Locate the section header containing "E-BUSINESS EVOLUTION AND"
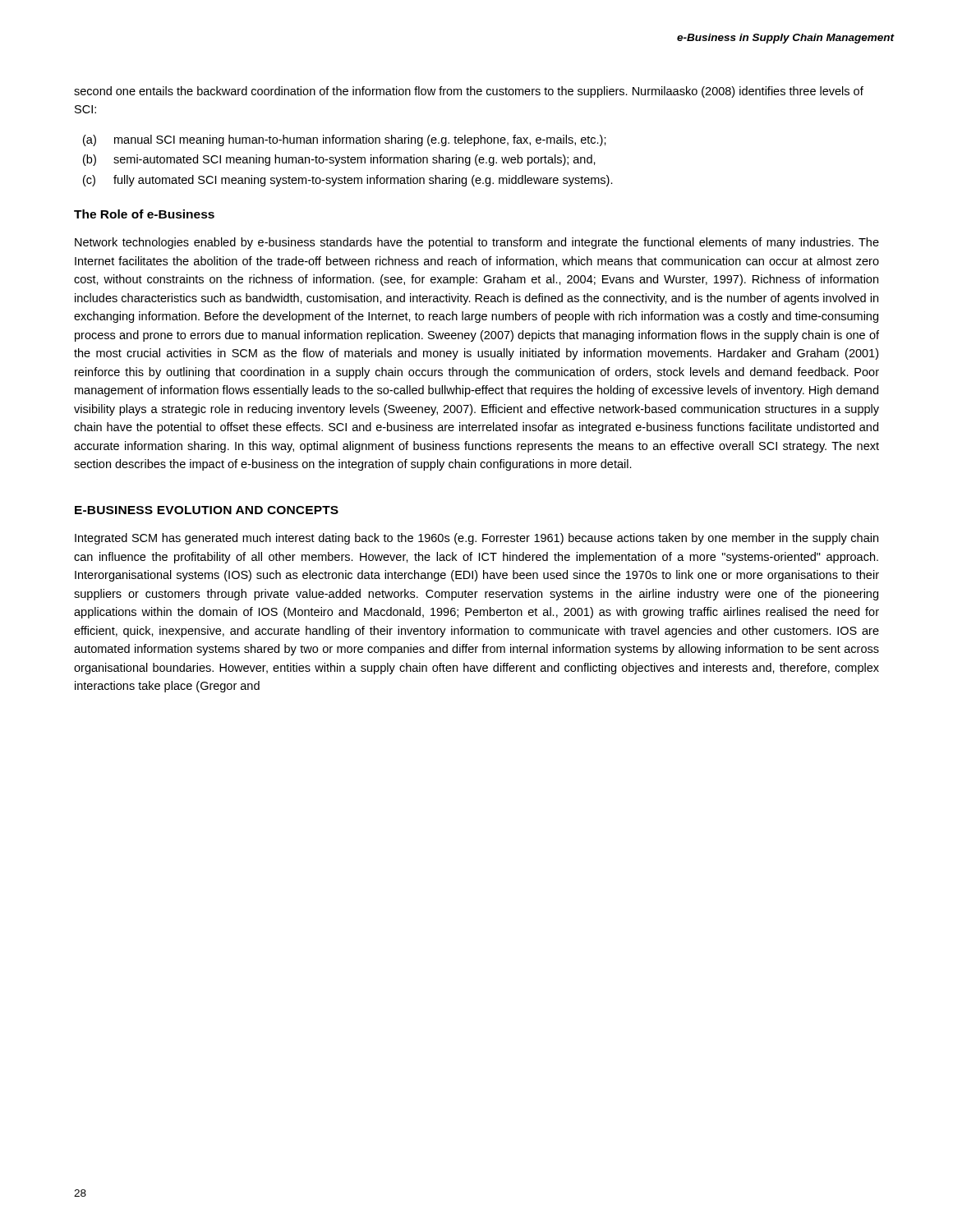This screenshot has width=953, height=1232. [206, 510]
